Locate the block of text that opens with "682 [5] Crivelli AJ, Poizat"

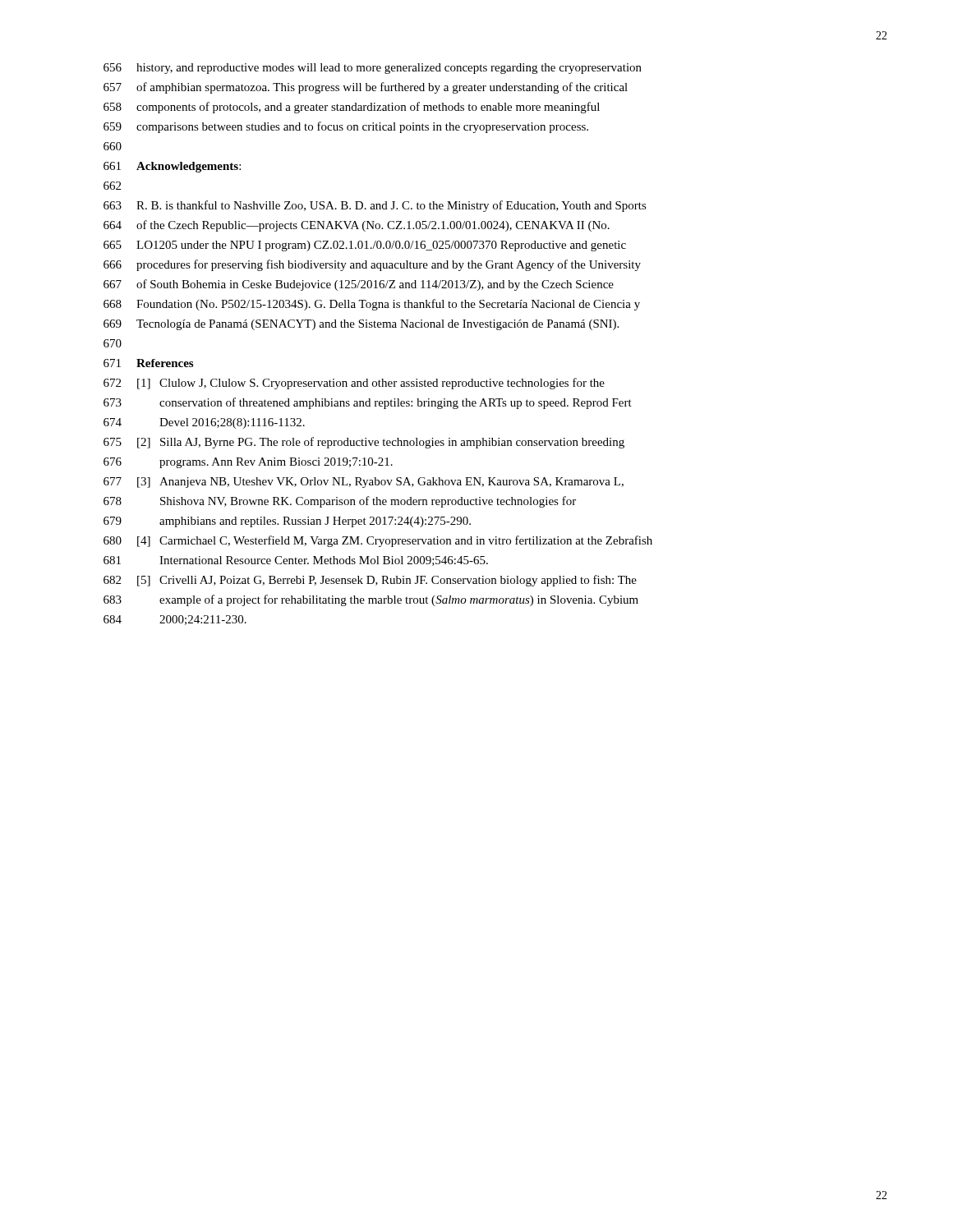(x=489, y=600)
